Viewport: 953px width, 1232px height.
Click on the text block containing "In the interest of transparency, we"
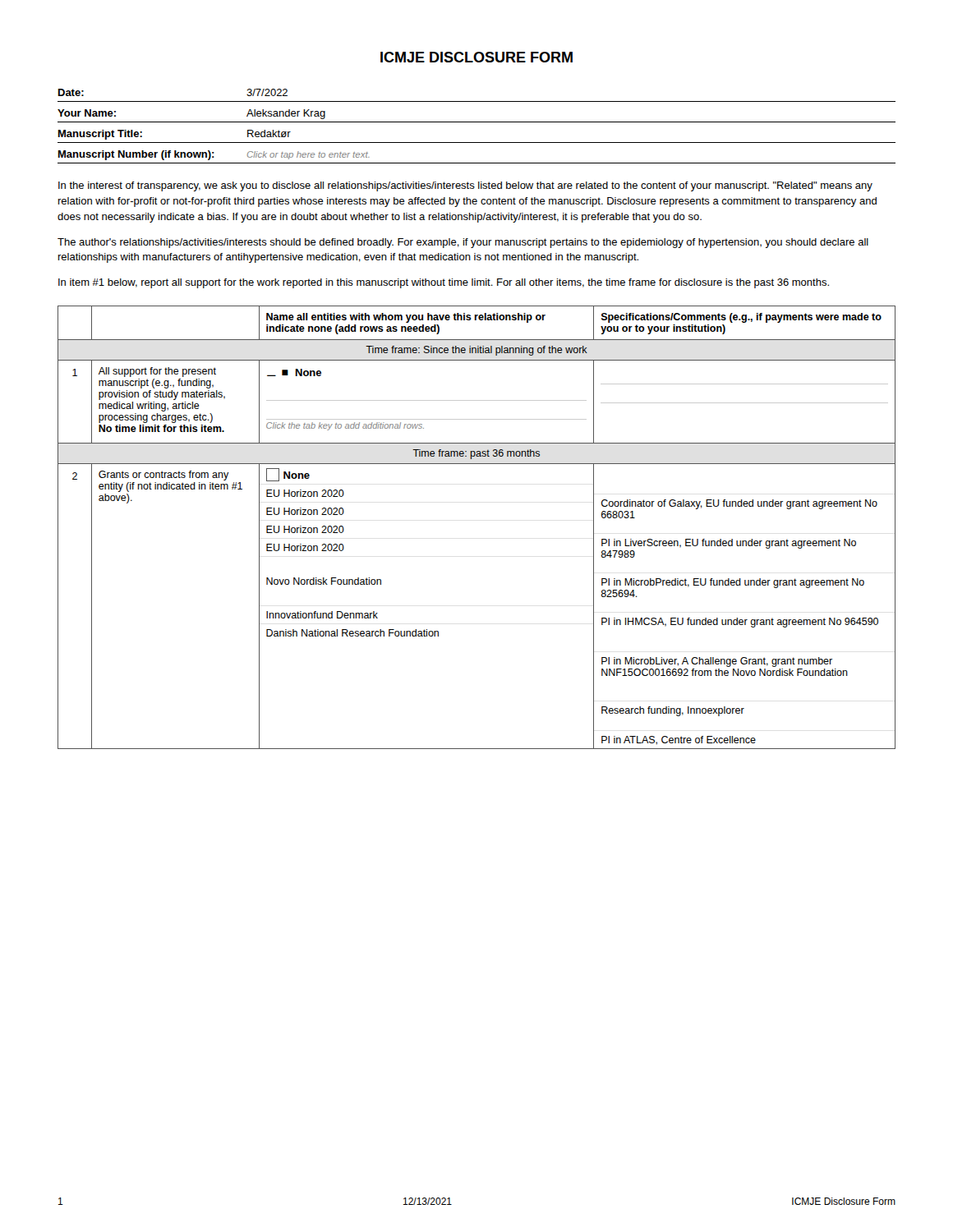tap(476, 235)
